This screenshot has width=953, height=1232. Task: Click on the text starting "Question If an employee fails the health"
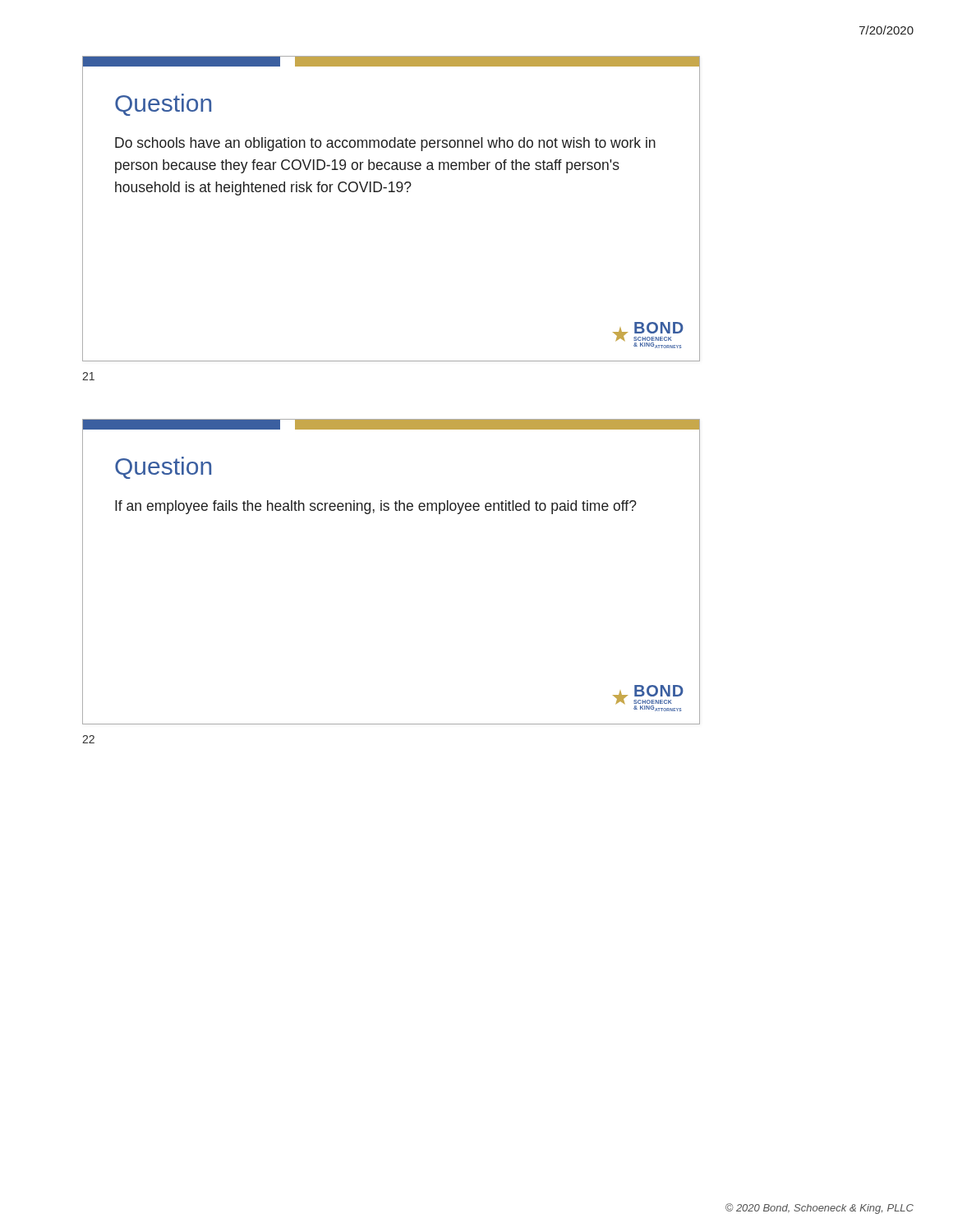pos(391,425)
